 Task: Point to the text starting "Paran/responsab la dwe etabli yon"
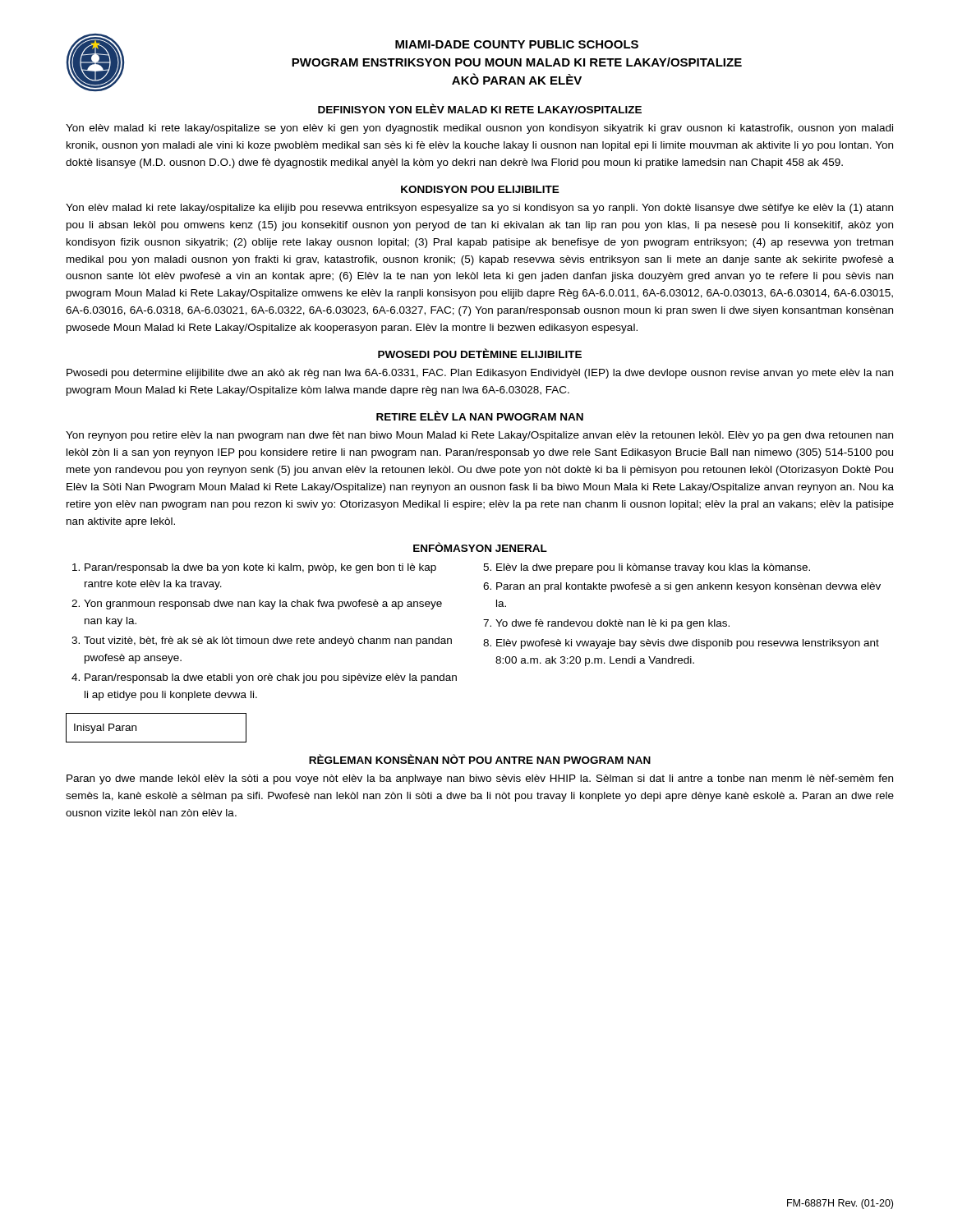(x=271, y=686)
